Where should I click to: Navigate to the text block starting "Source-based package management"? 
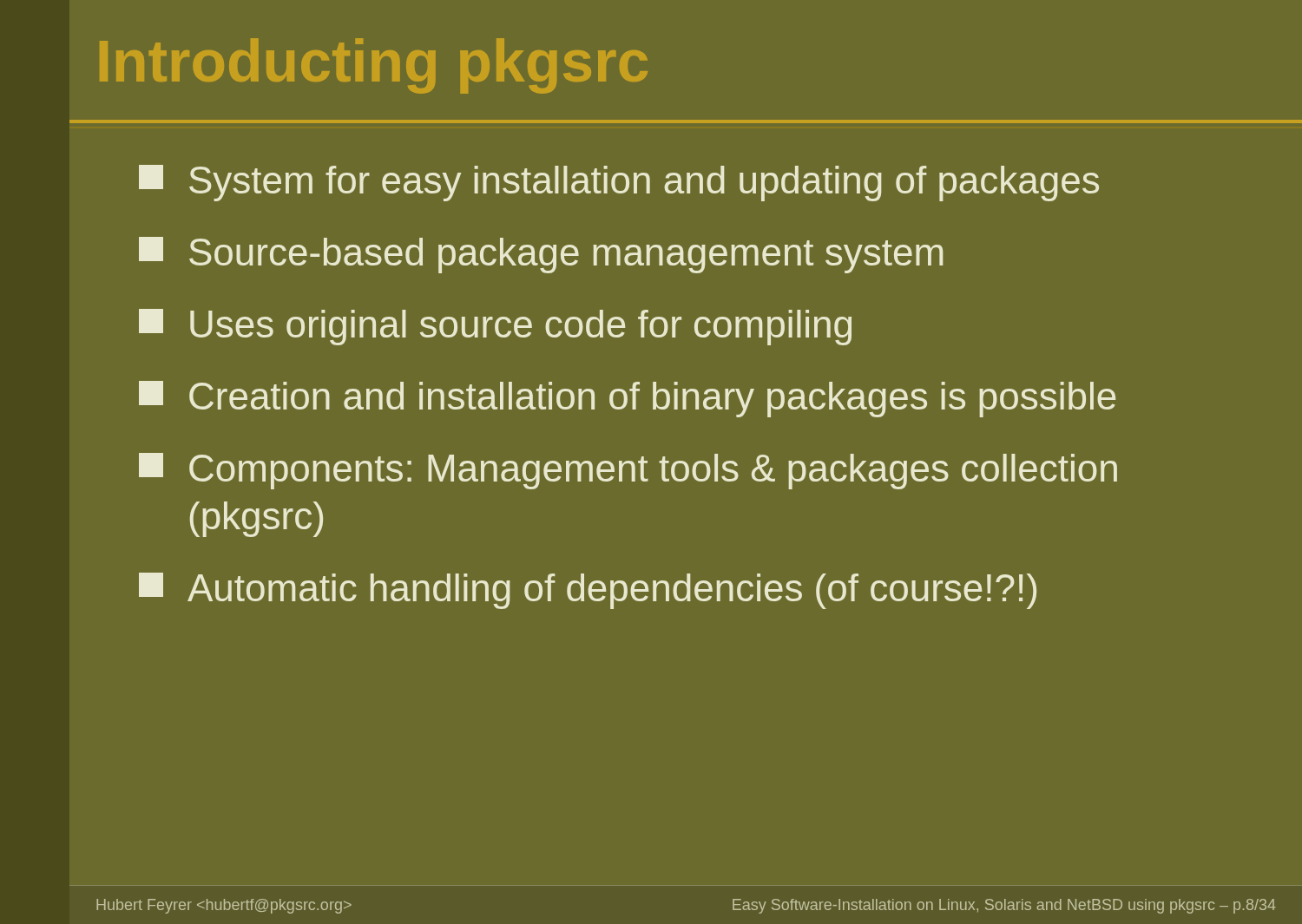pos(686,252)
